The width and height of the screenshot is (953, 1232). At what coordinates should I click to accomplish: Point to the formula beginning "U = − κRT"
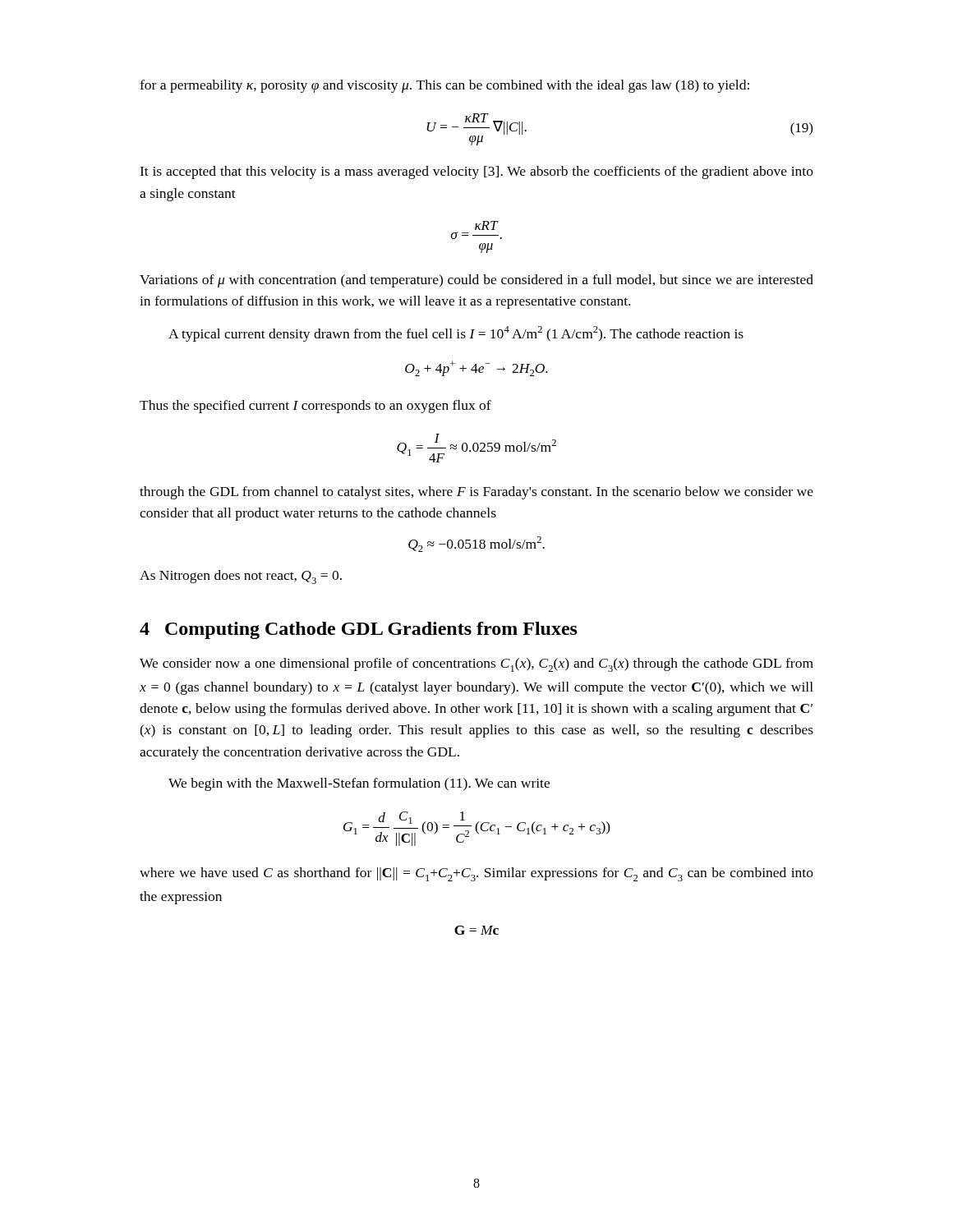click(x=476, y=128)
